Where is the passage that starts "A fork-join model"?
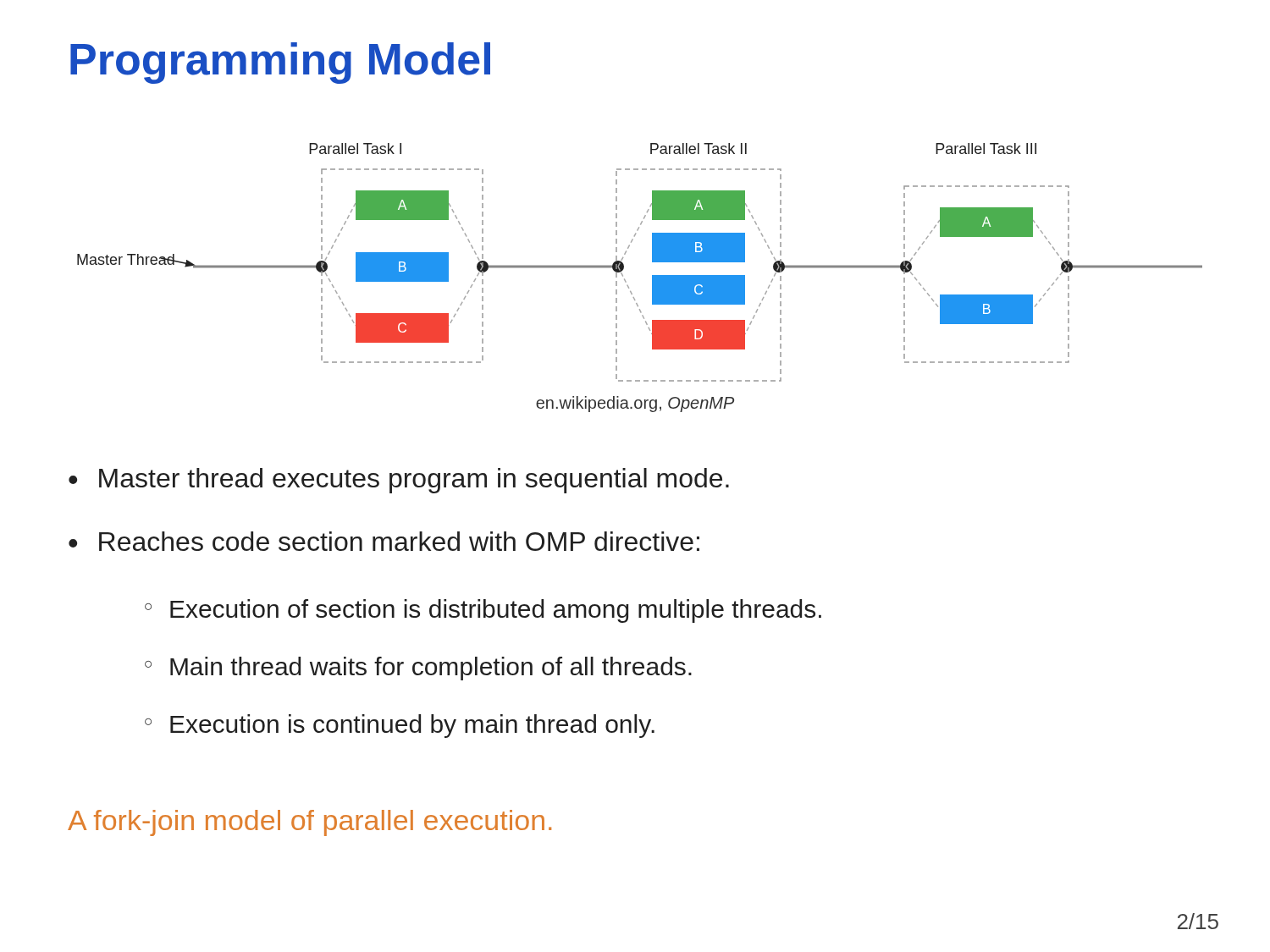This screenshot has width=1270, height=952. pyautogui.click(x=311, y=820)
